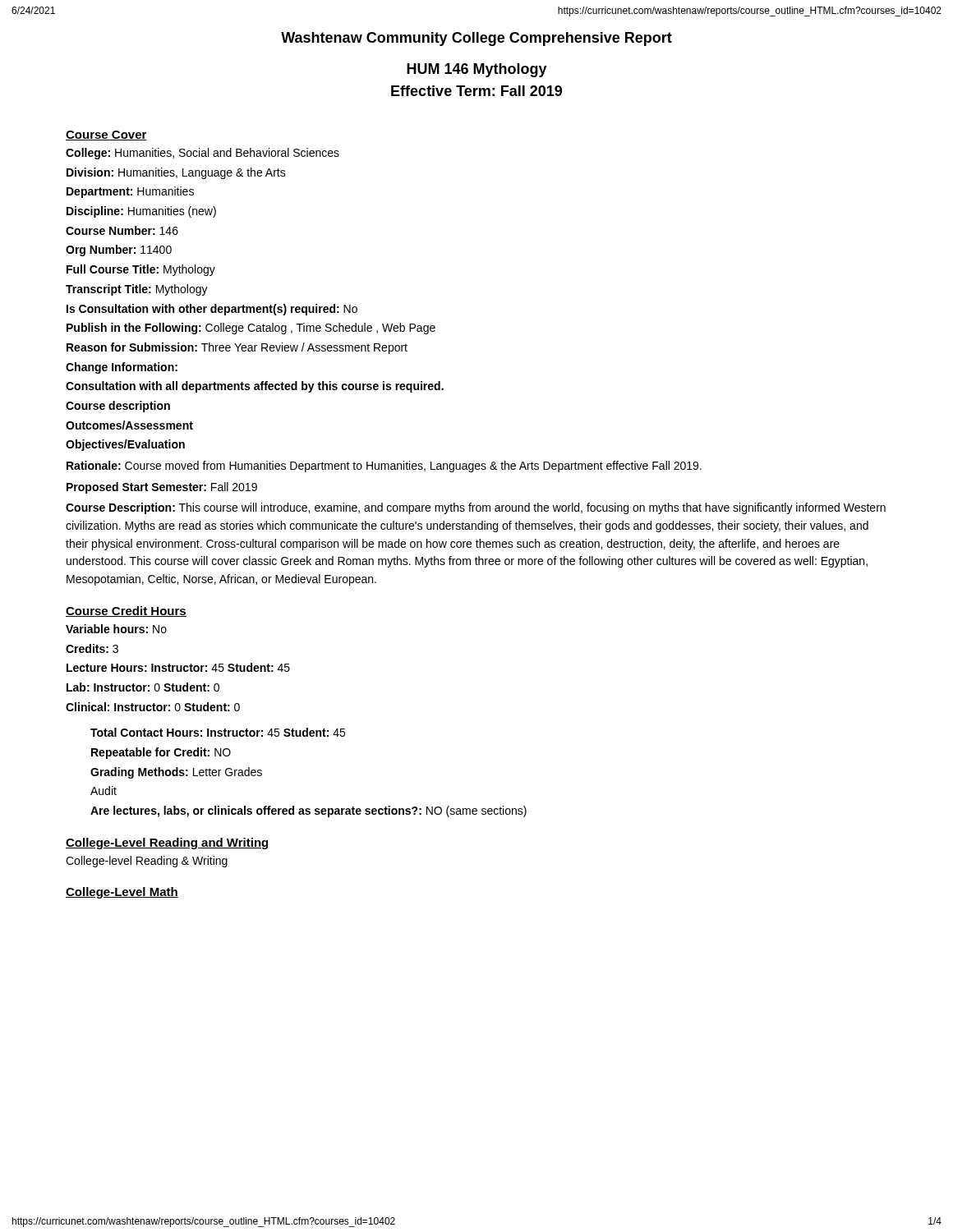953x1232 pixels.
Task: Select the region starting "Washtenaw Community College Comprehensive"
Action: tap(476, 38)
